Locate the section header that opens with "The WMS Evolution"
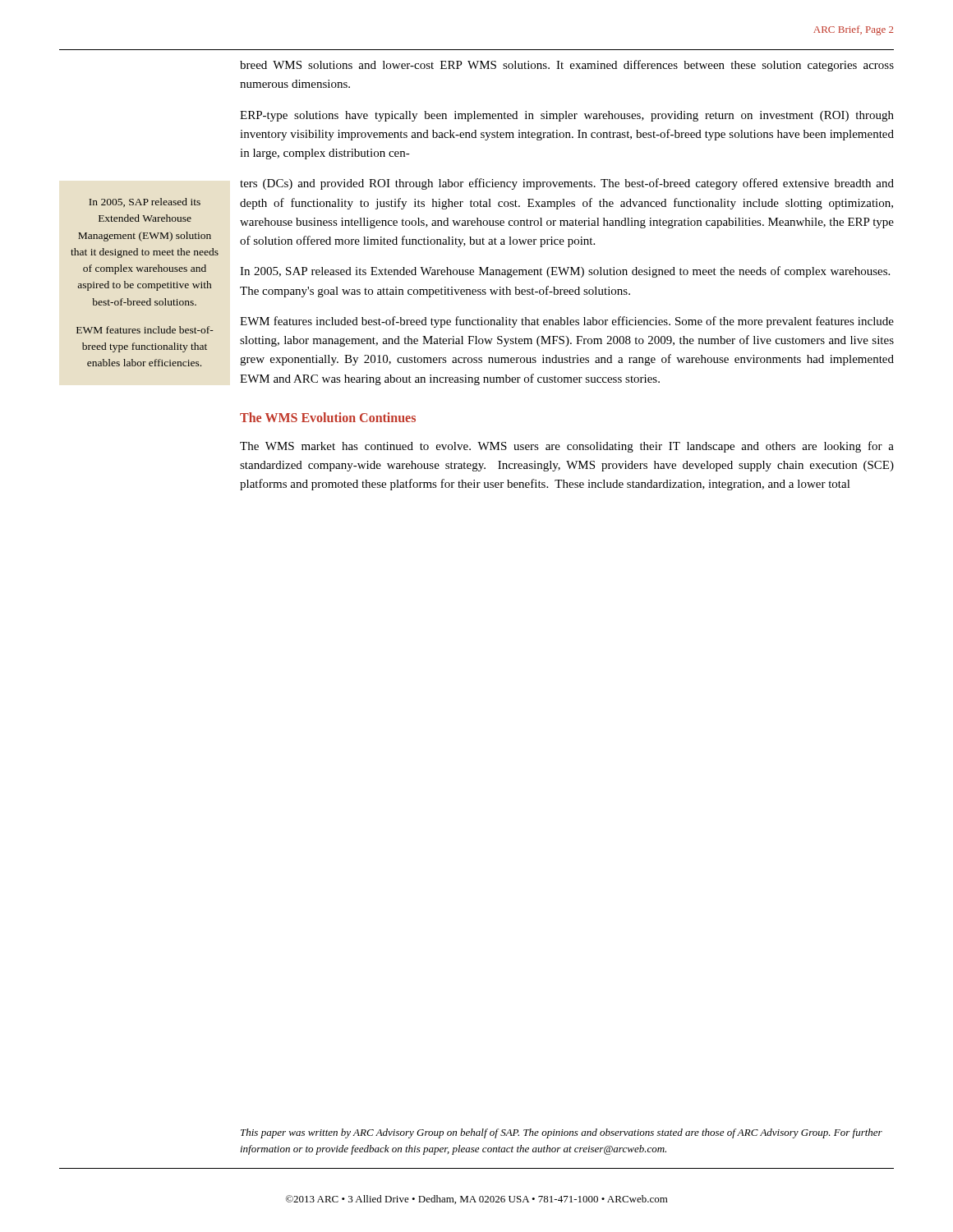This screenshot has height=1232, width=953. tap(328, 417)
